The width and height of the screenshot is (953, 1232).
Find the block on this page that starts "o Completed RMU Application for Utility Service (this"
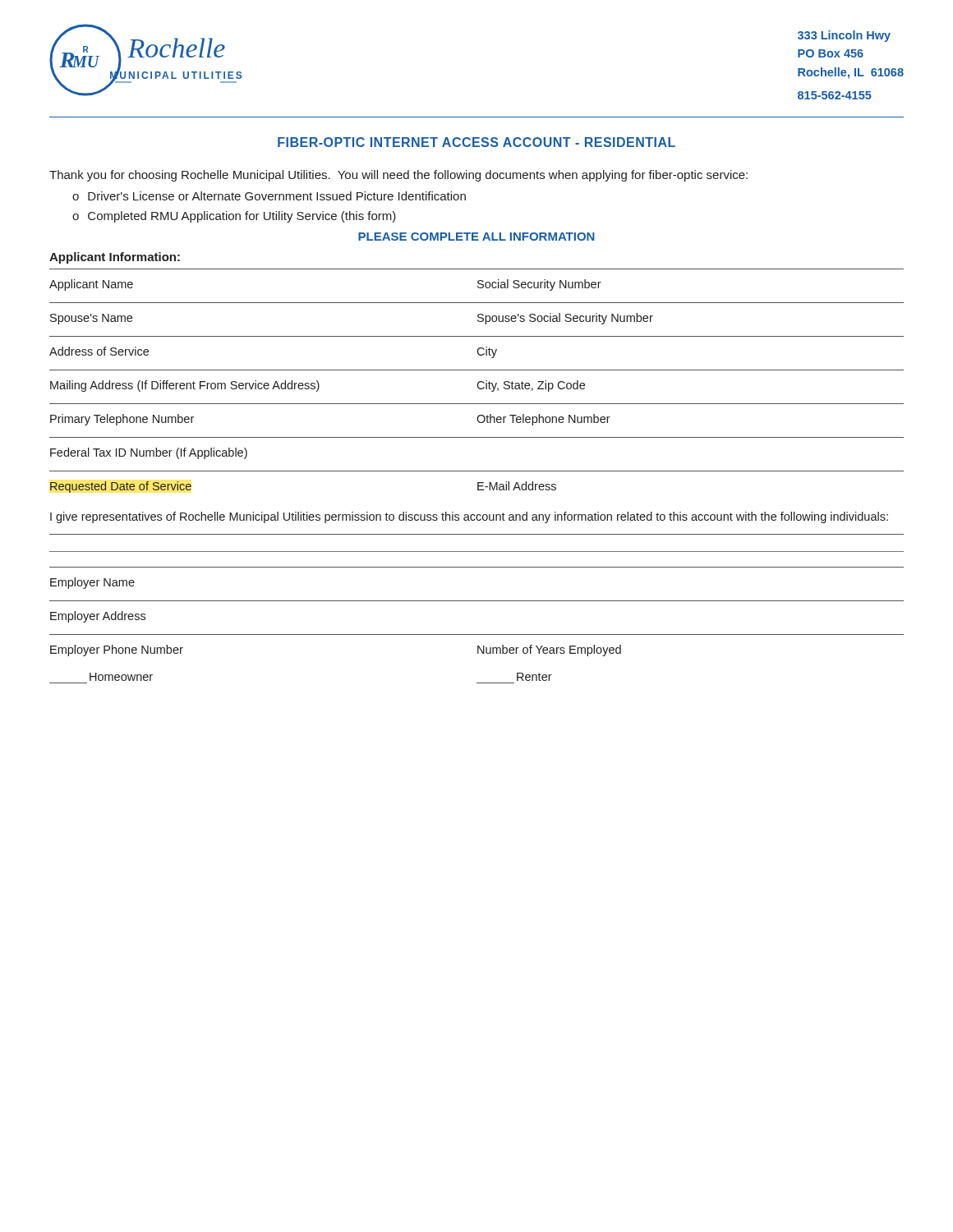(x=234, y=216)
